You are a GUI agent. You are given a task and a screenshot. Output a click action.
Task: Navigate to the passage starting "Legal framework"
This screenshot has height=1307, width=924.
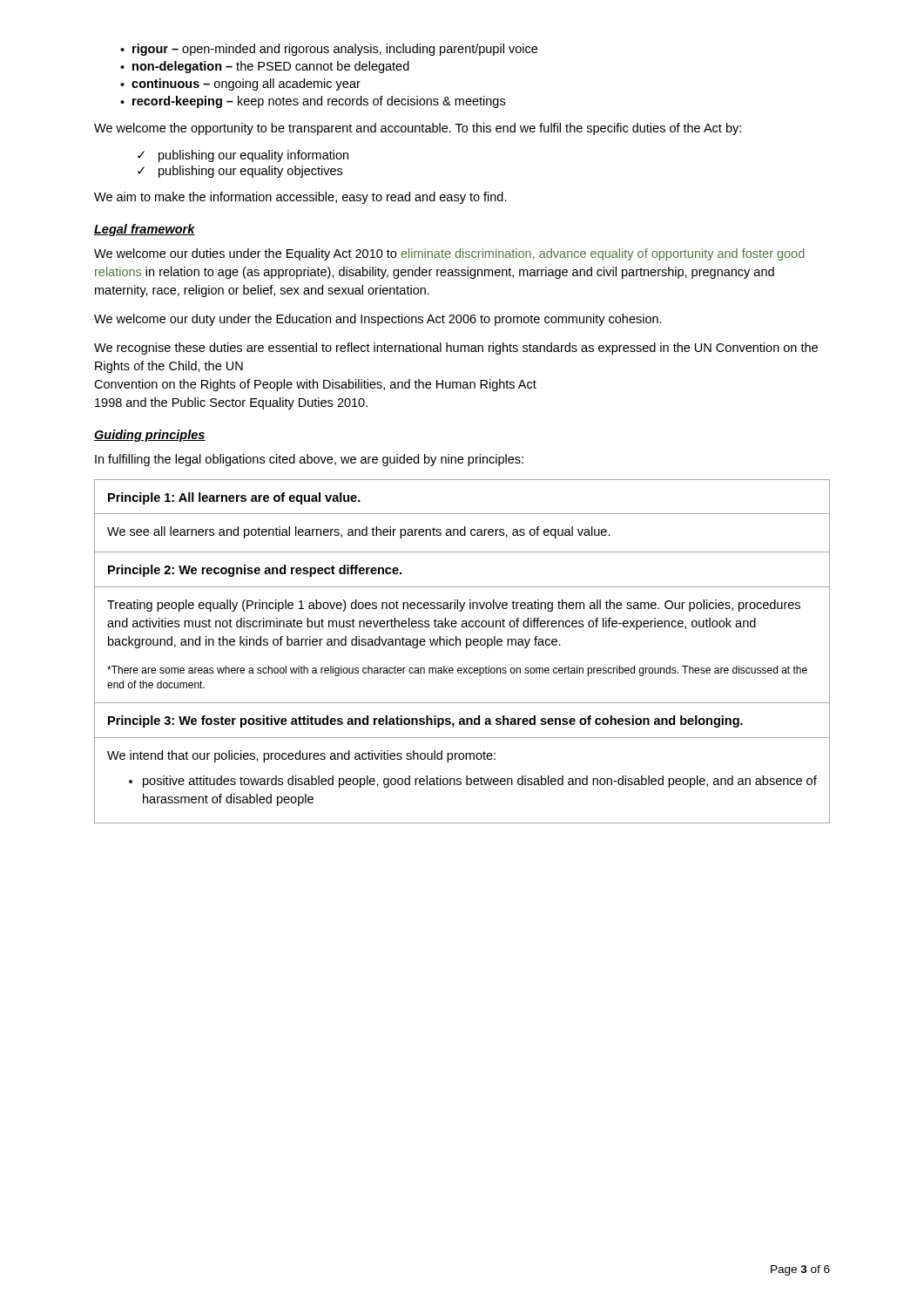click(x=144, y=229)
